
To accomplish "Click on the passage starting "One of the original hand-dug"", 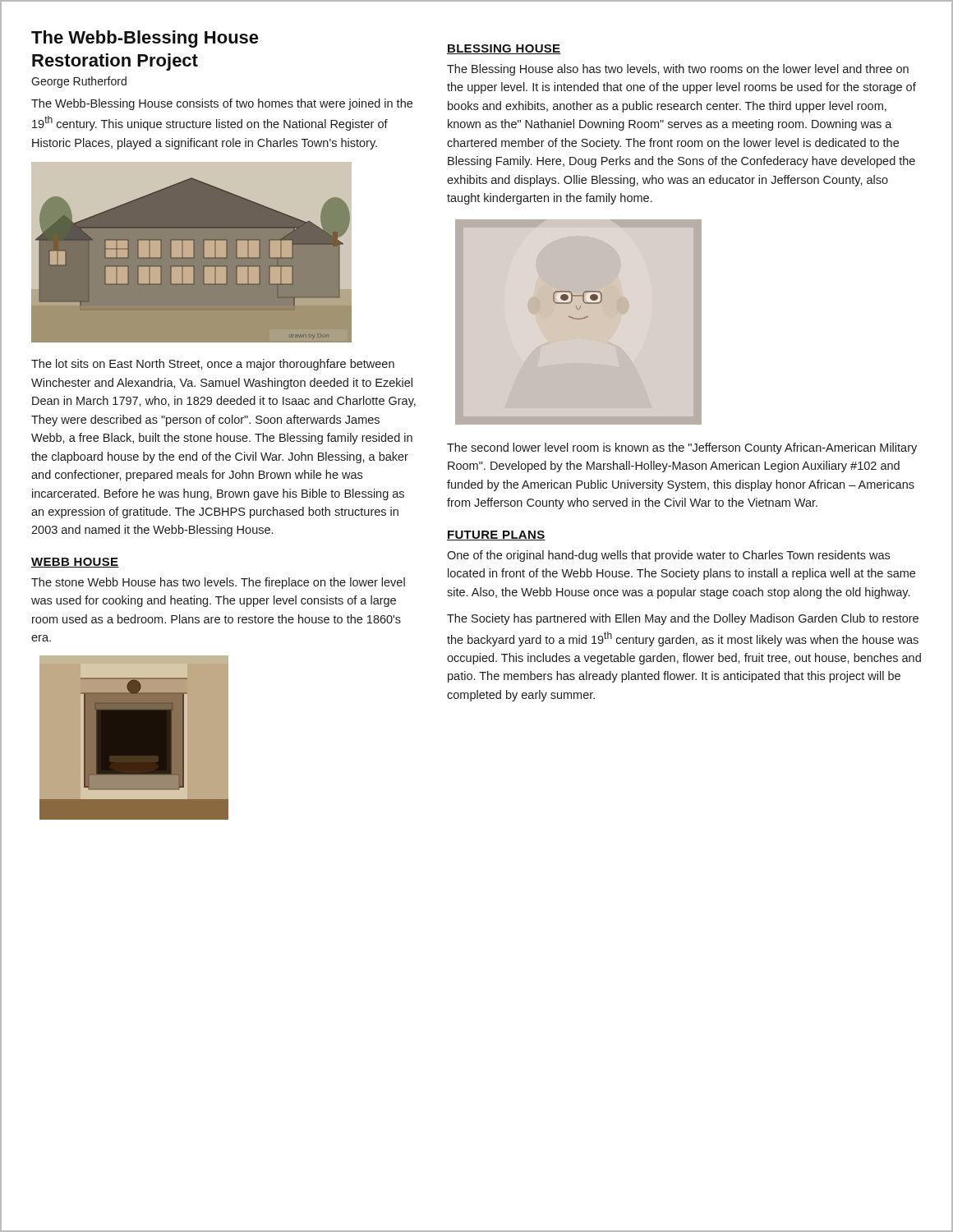I will tap(681, 573).
